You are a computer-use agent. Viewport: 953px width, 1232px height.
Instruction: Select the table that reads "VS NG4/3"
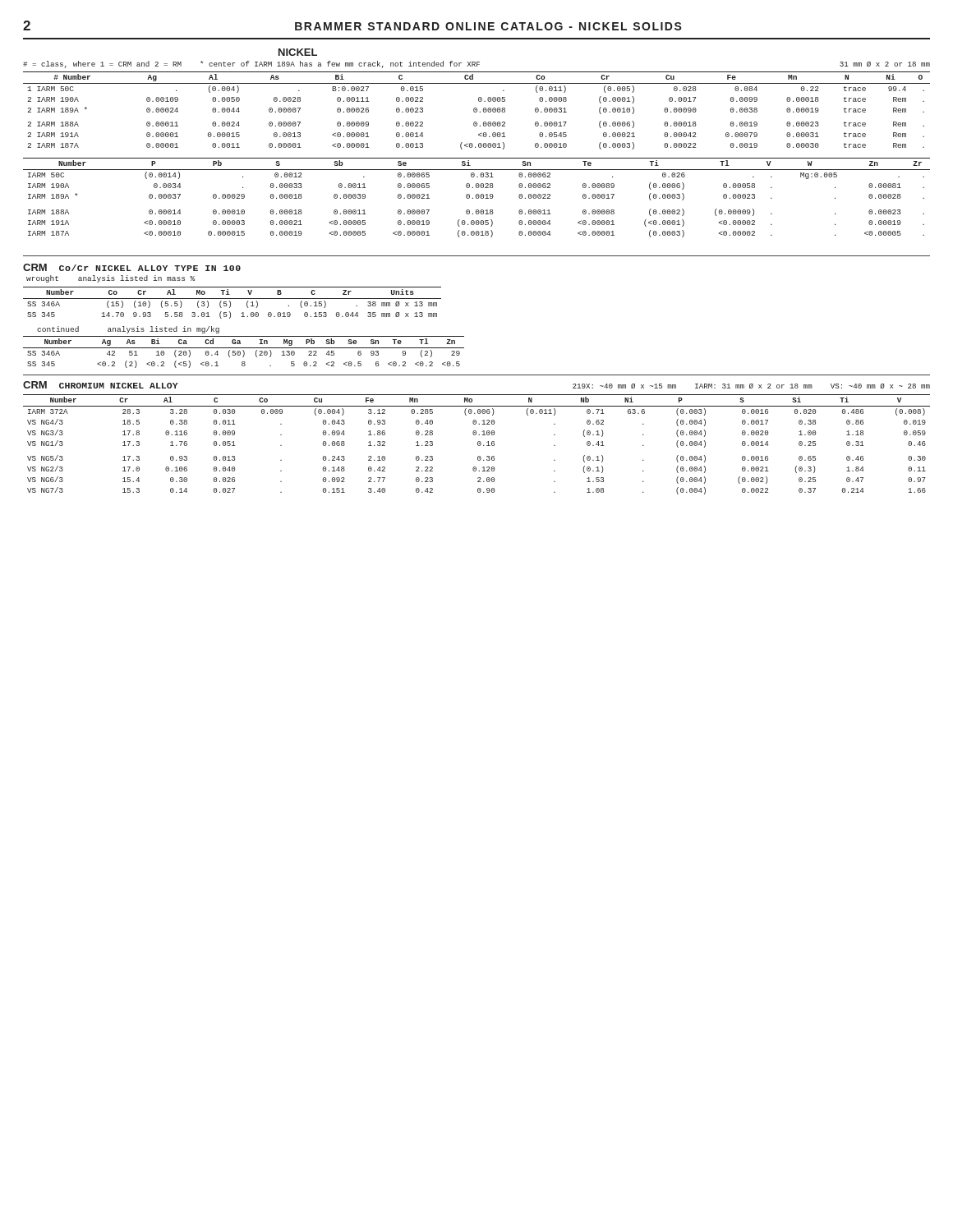pos(476,445)
